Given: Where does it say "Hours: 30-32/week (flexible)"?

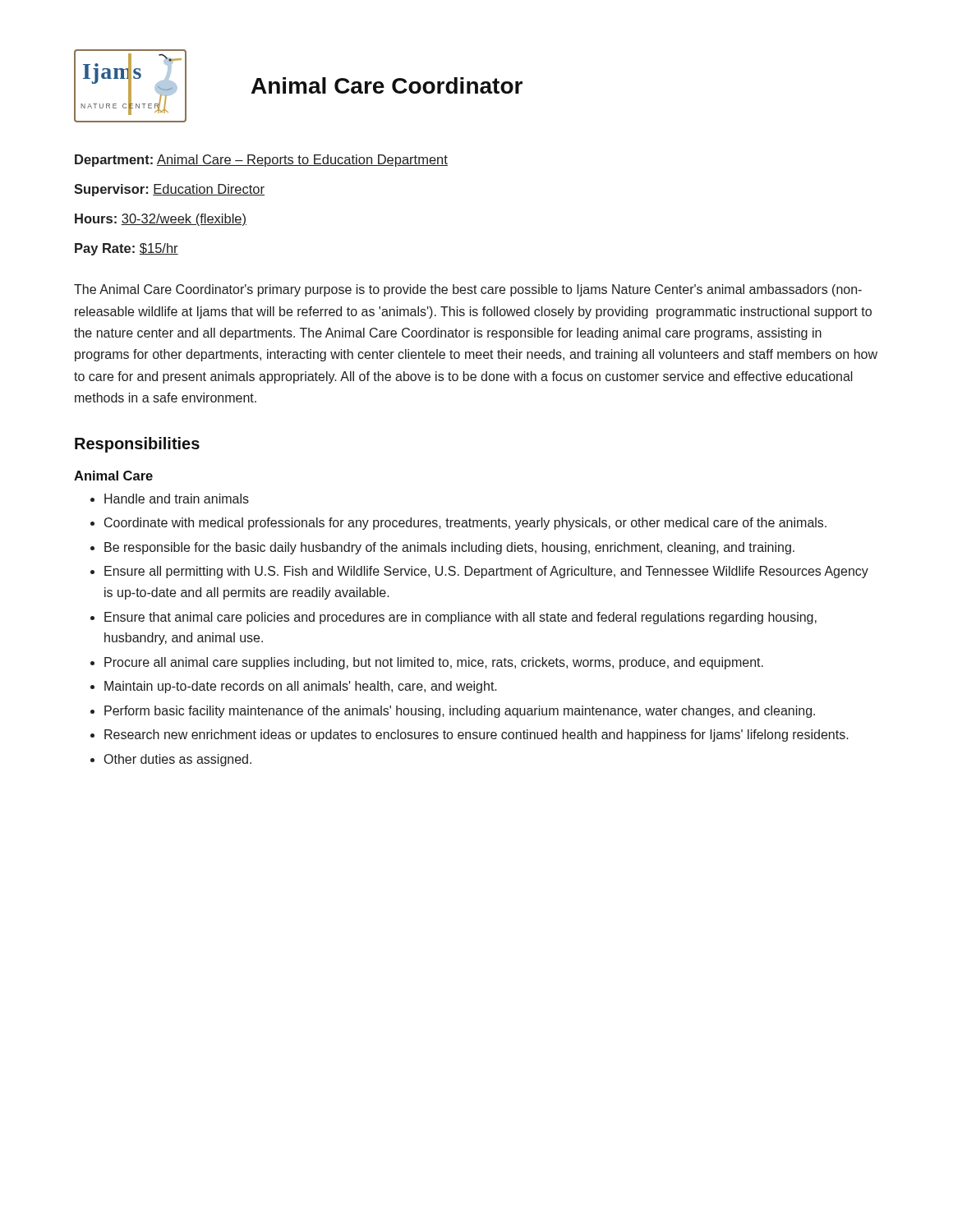Looking at the screenshot, I should pos(160,219).
